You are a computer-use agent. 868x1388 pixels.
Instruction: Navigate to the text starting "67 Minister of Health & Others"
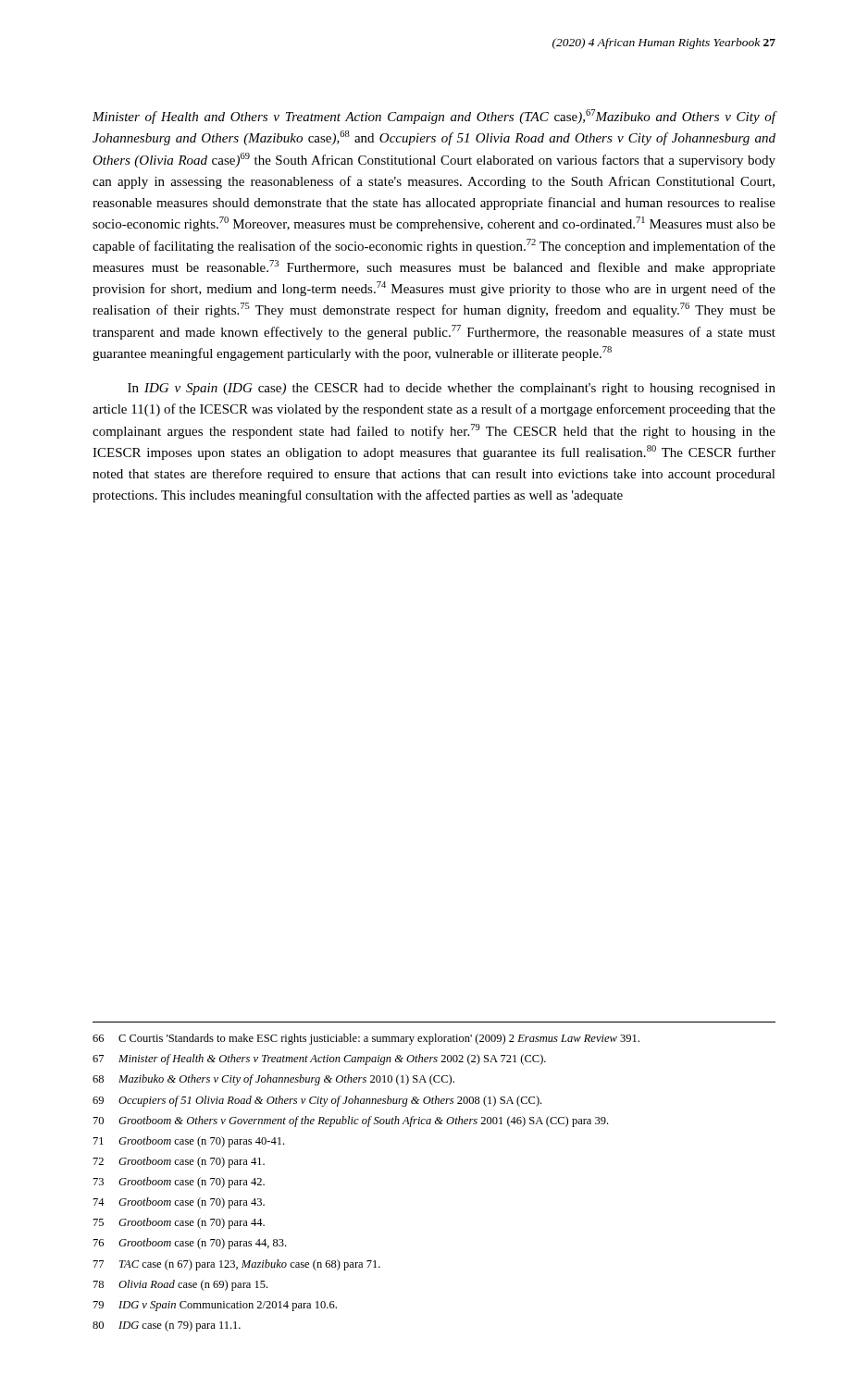(x=434, y=1059)
